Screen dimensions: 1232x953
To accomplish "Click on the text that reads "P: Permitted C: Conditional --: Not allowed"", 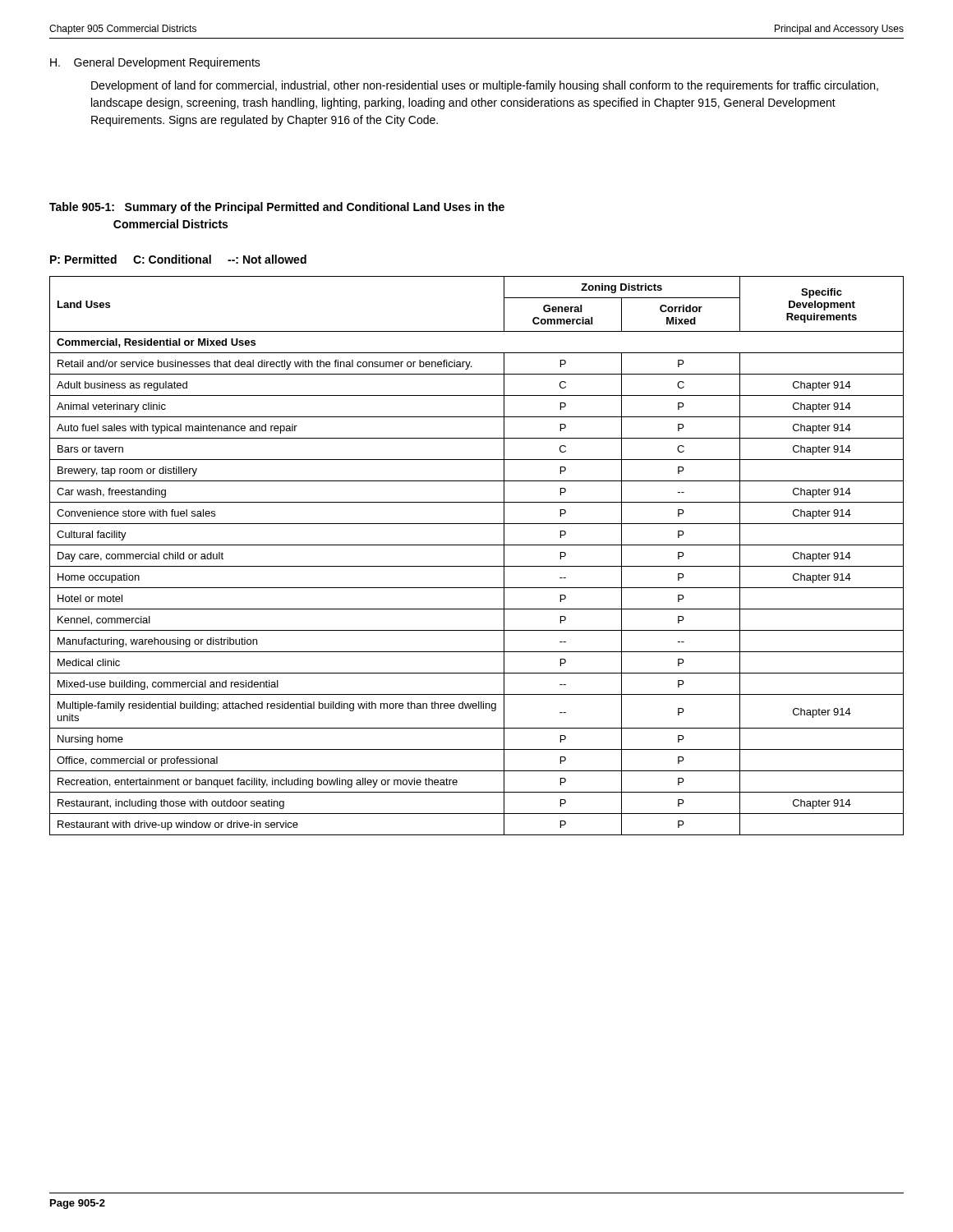I will click(x=178, y=260).
